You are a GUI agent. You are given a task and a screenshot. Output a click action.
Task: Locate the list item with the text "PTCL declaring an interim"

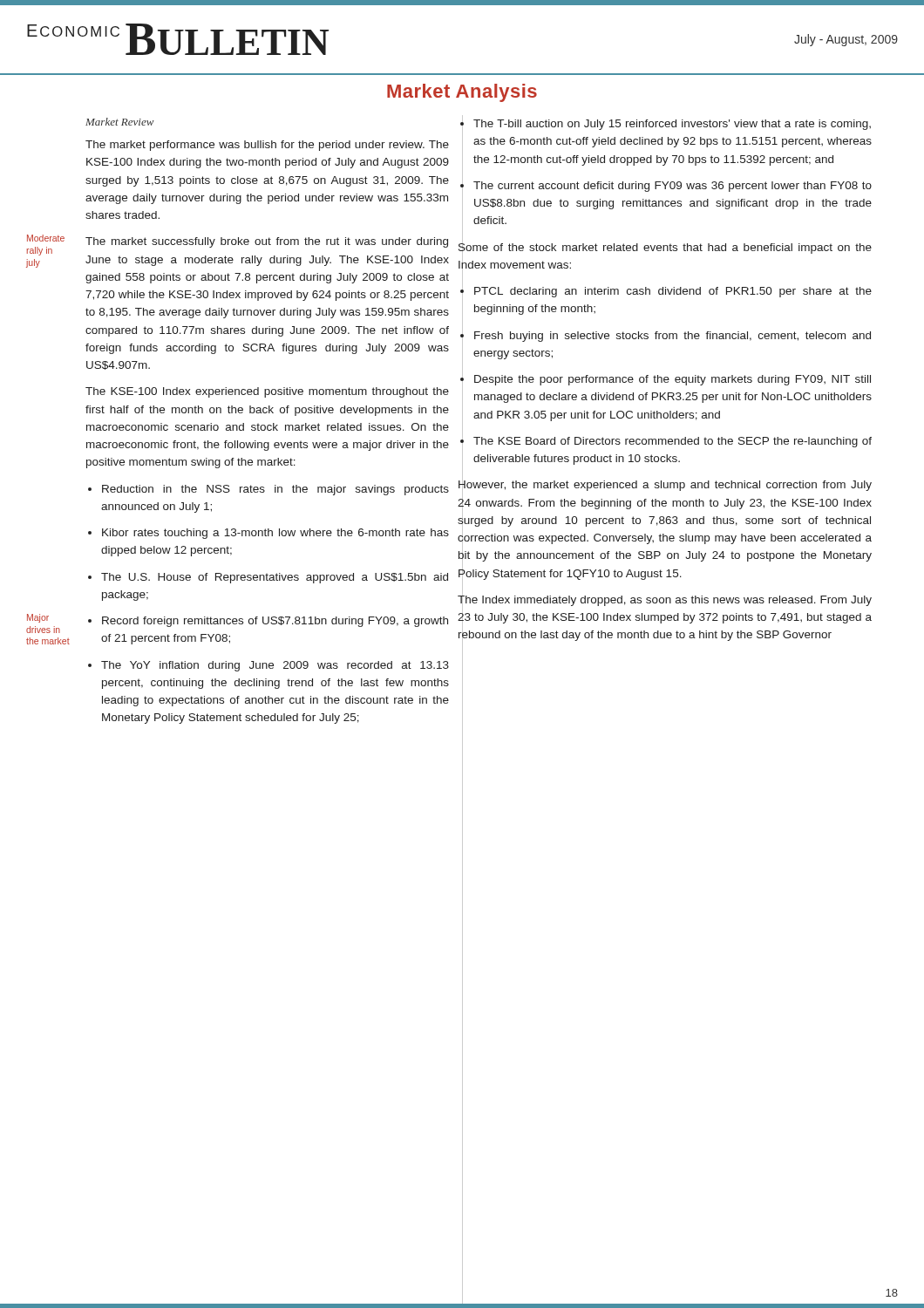[x=665, y=300]
